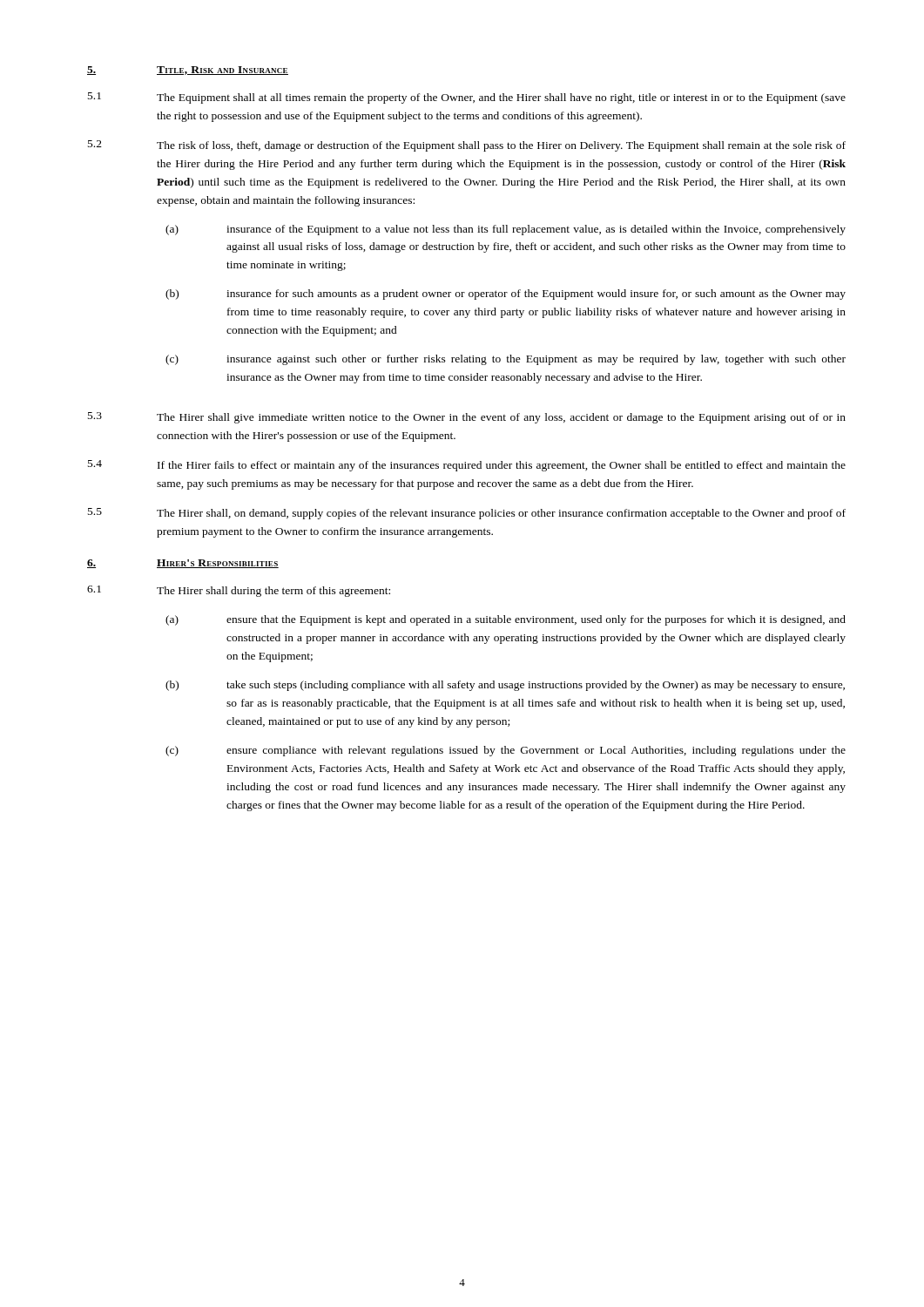
Task: Navigate to the region starting "(a) insurance of the Equipment to a value"
Action: coord(501,247)
